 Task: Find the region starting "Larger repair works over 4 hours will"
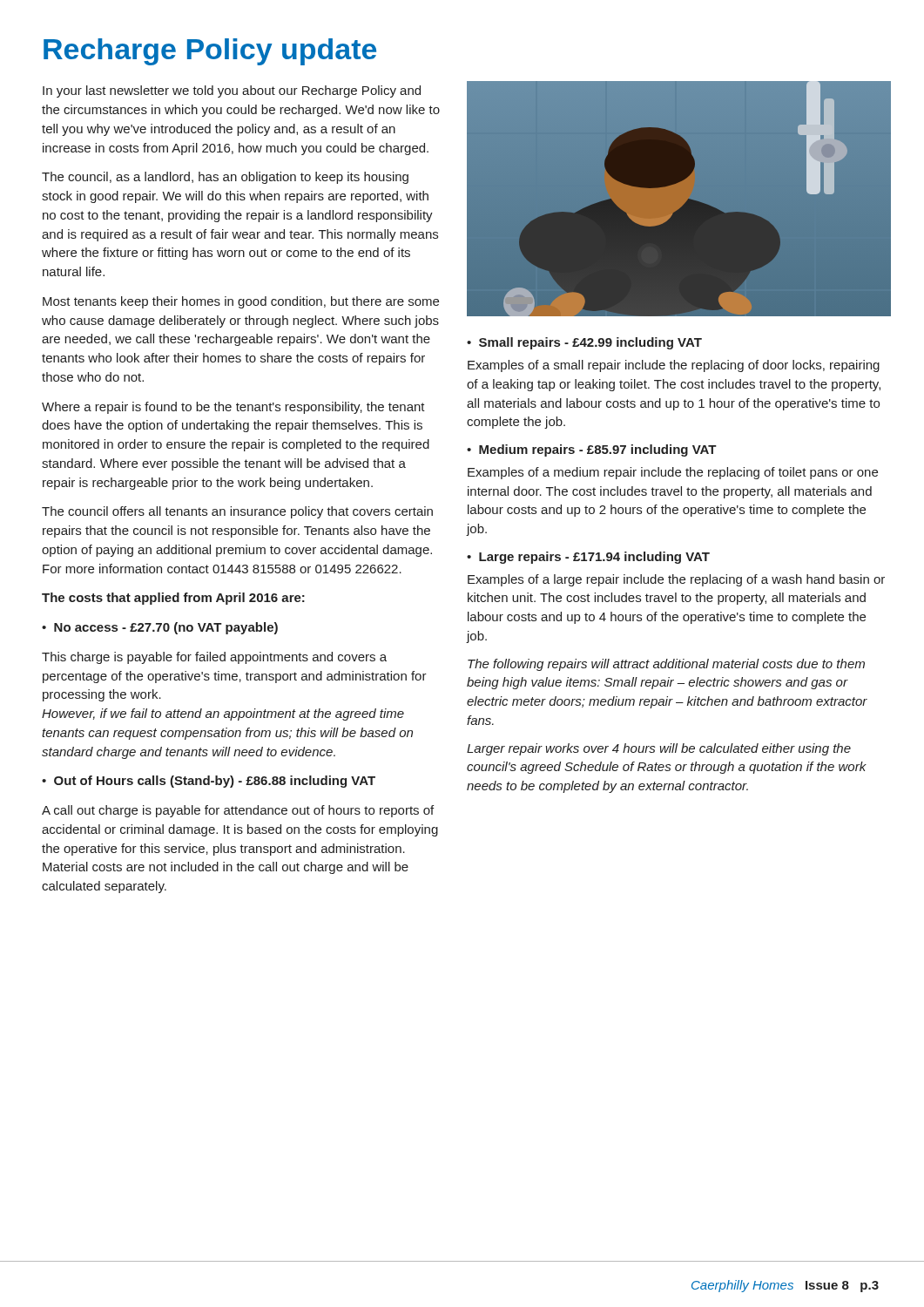(679, 767)
